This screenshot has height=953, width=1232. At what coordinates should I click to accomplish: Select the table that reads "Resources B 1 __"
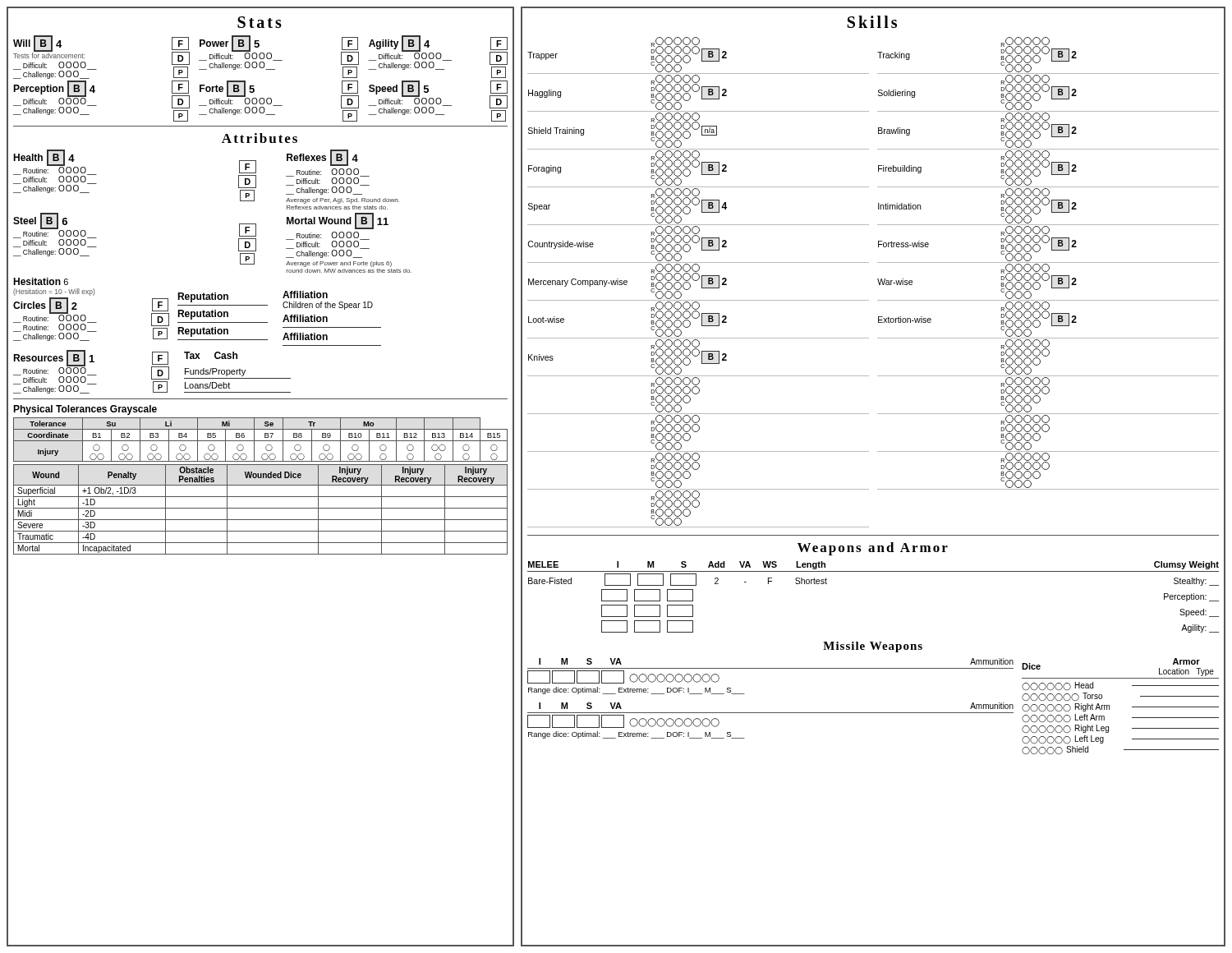pyautogui.click(x=261, y=372)
